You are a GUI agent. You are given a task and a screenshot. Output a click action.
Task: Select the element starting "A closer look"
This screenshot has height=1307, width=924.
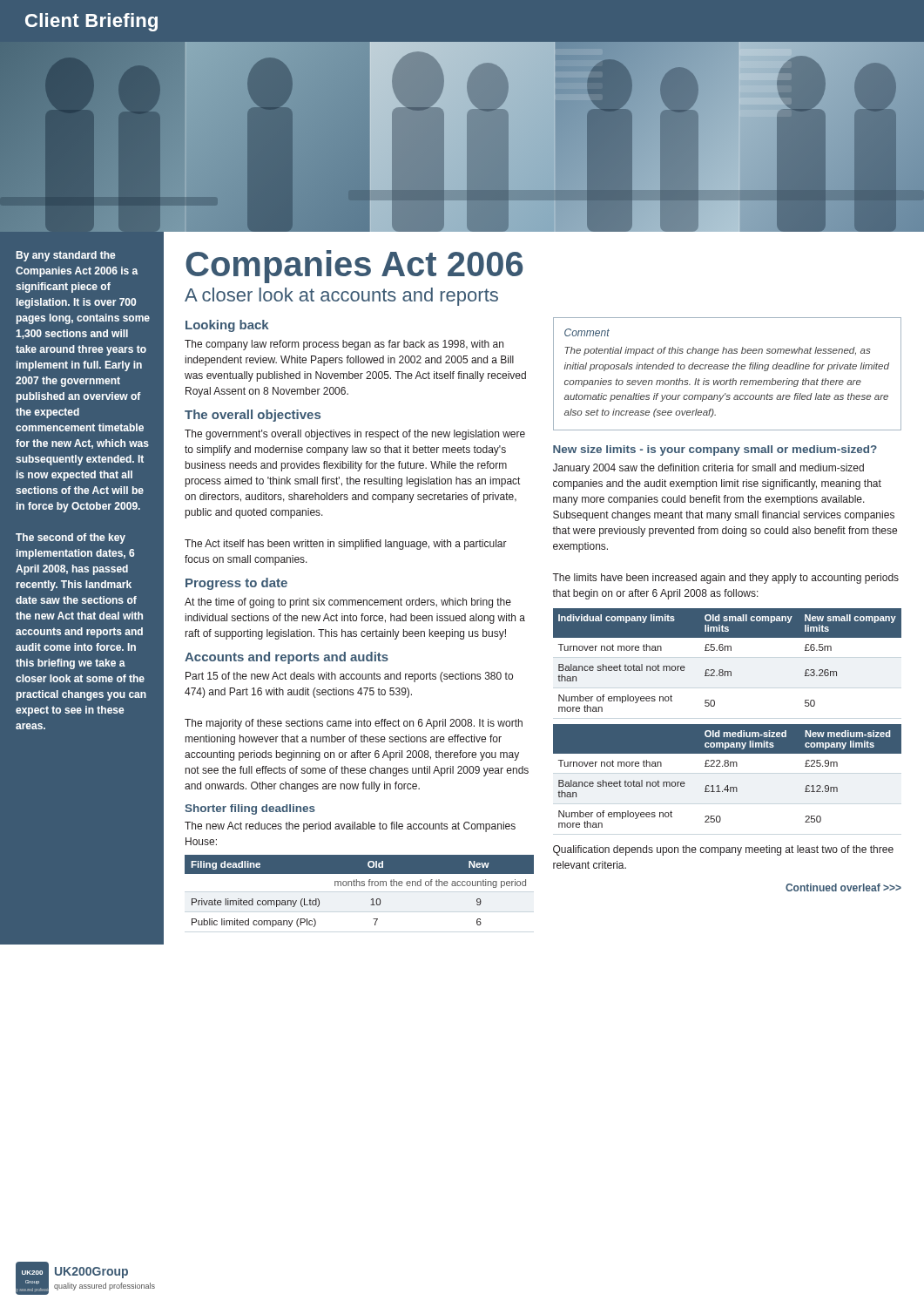coord(342,295)
